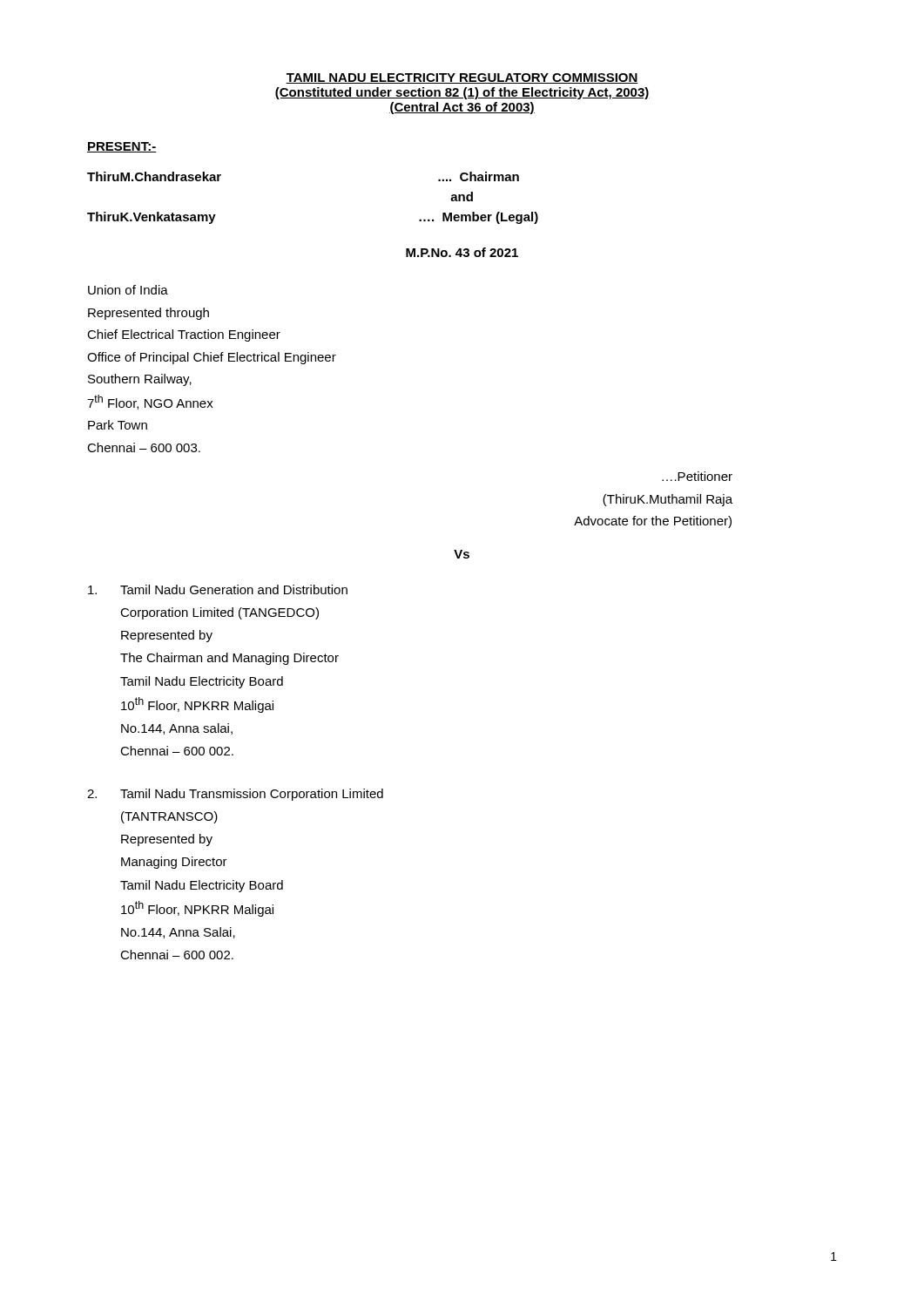Point to the block beginning "Tamil Nadu Generation and Distribution Corporation"
The height and width of the screenshot is (1307, 924).
[x=218, y=670]
